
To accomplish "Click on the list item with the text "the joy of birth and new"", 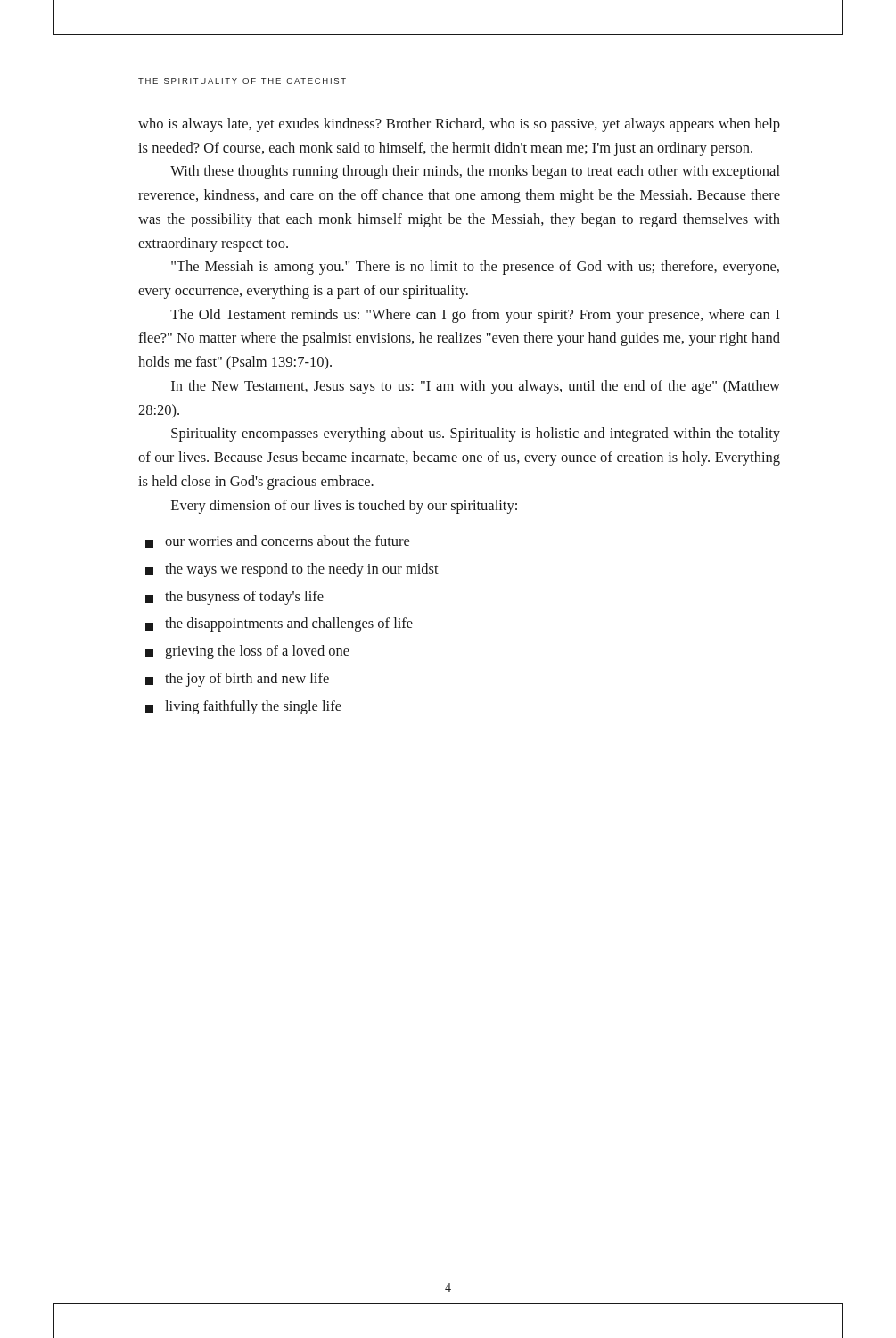I will click(x=237, y=680).
